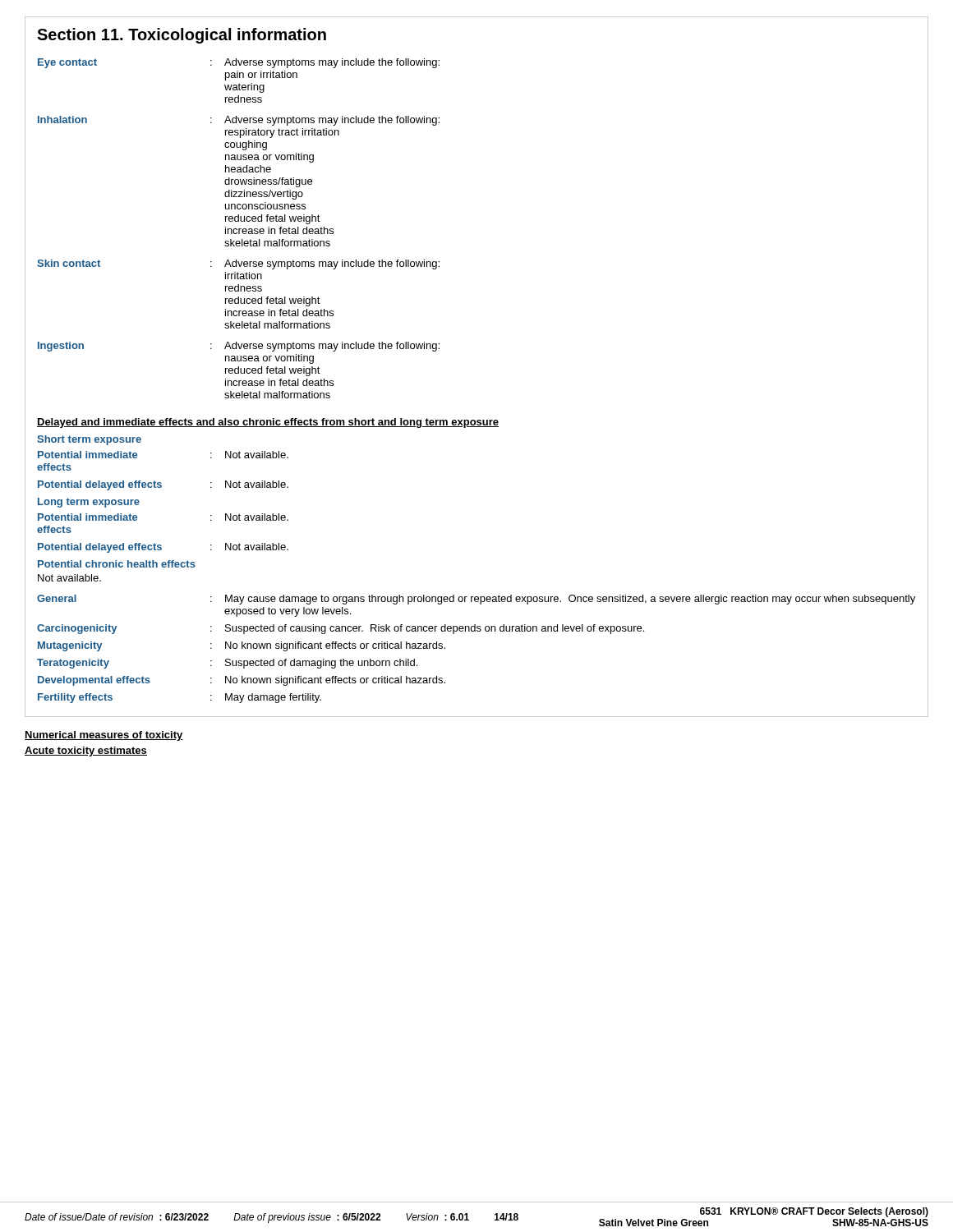The height and width of the screenshot is (1232, 953).
Task: Locate the text that reads "Acute toxicity estimates"
Action: [x=86, y=750]
